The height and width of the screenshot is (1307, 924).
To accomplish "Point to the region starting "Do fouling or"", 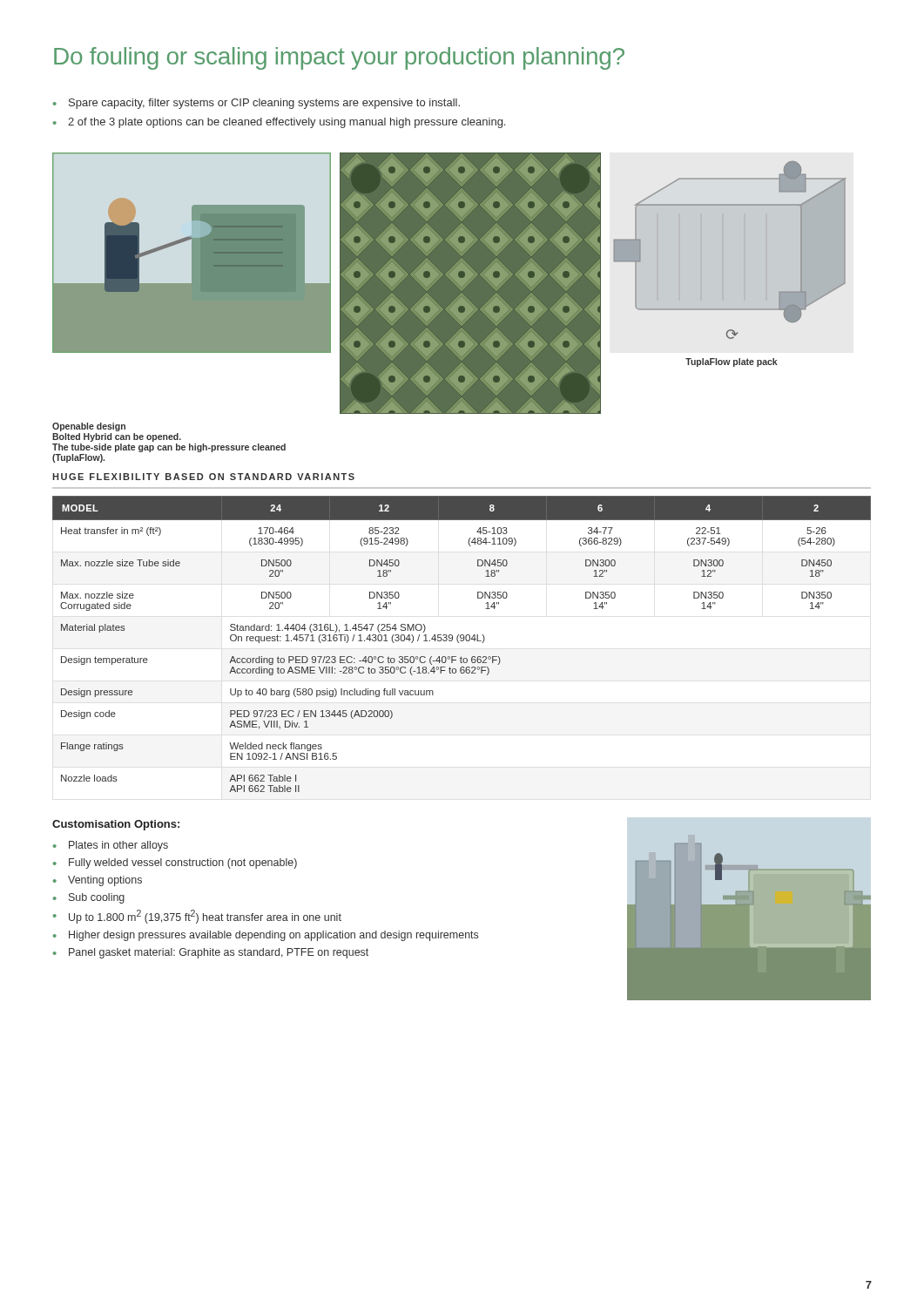I will (x=462, y=56).
